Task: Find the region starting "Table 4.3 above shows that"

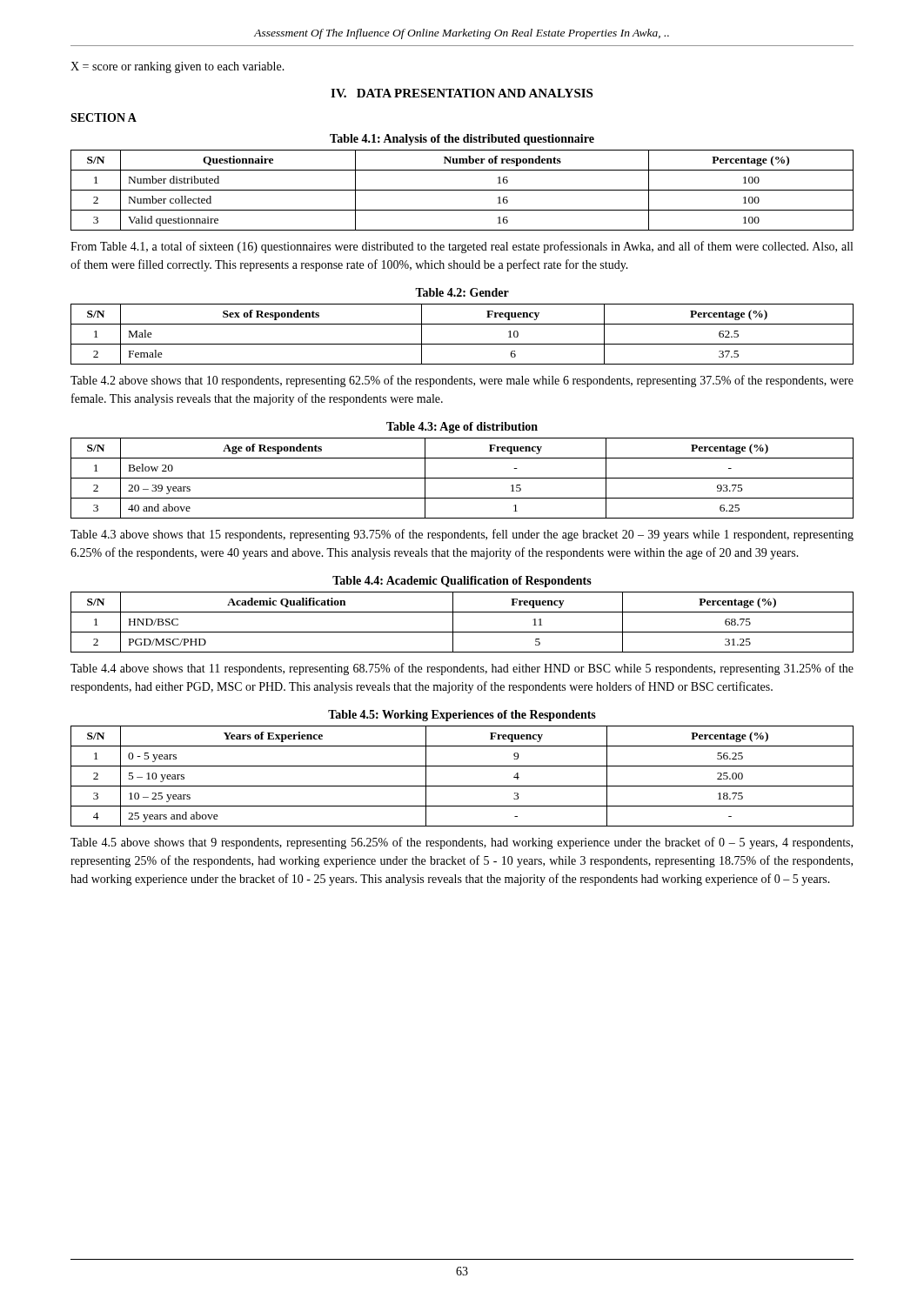Action: pyautogui.click(x=462, y=544)
